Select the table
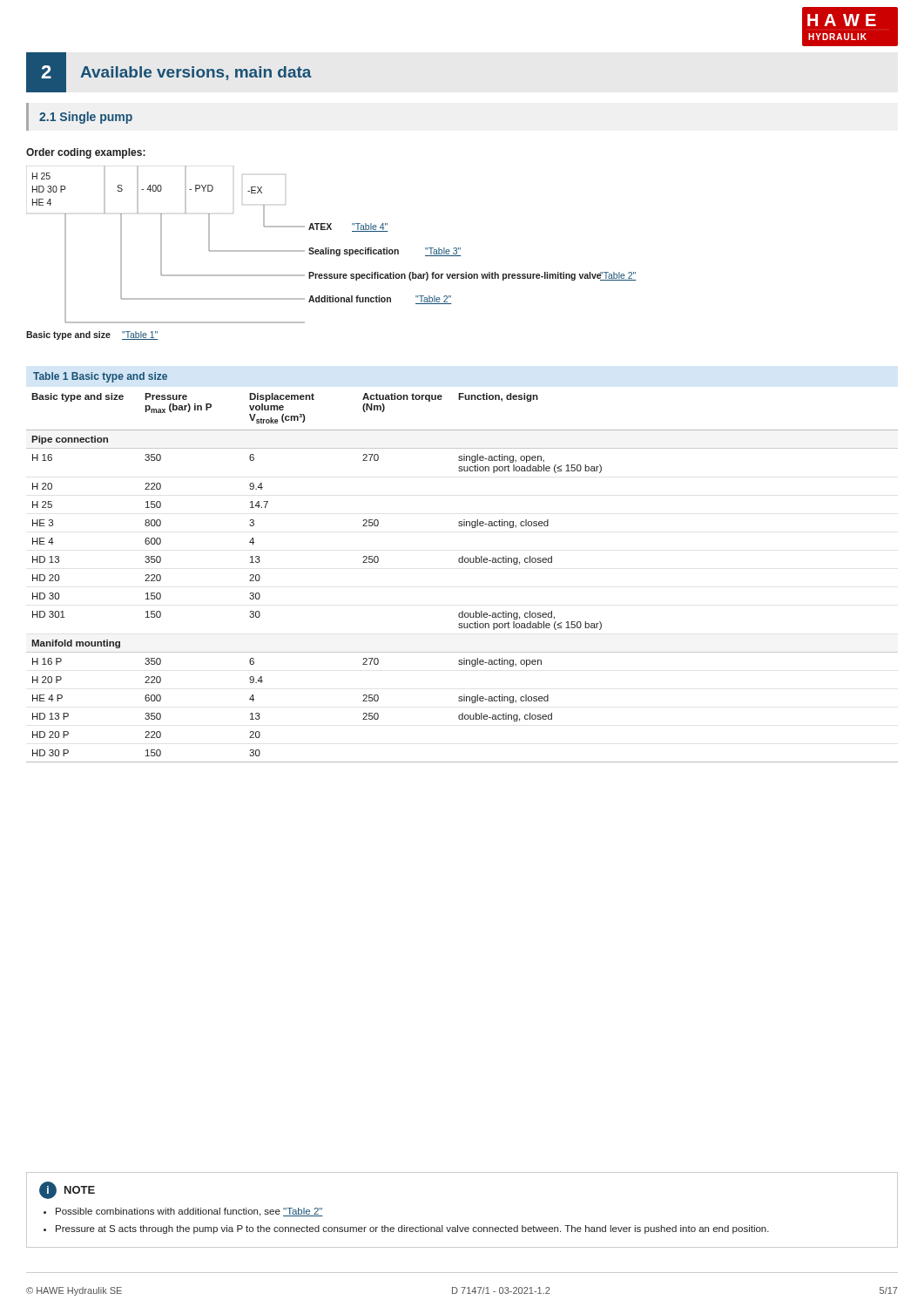This screenshot has width=924, height=1307. click(x=462, y=575)
